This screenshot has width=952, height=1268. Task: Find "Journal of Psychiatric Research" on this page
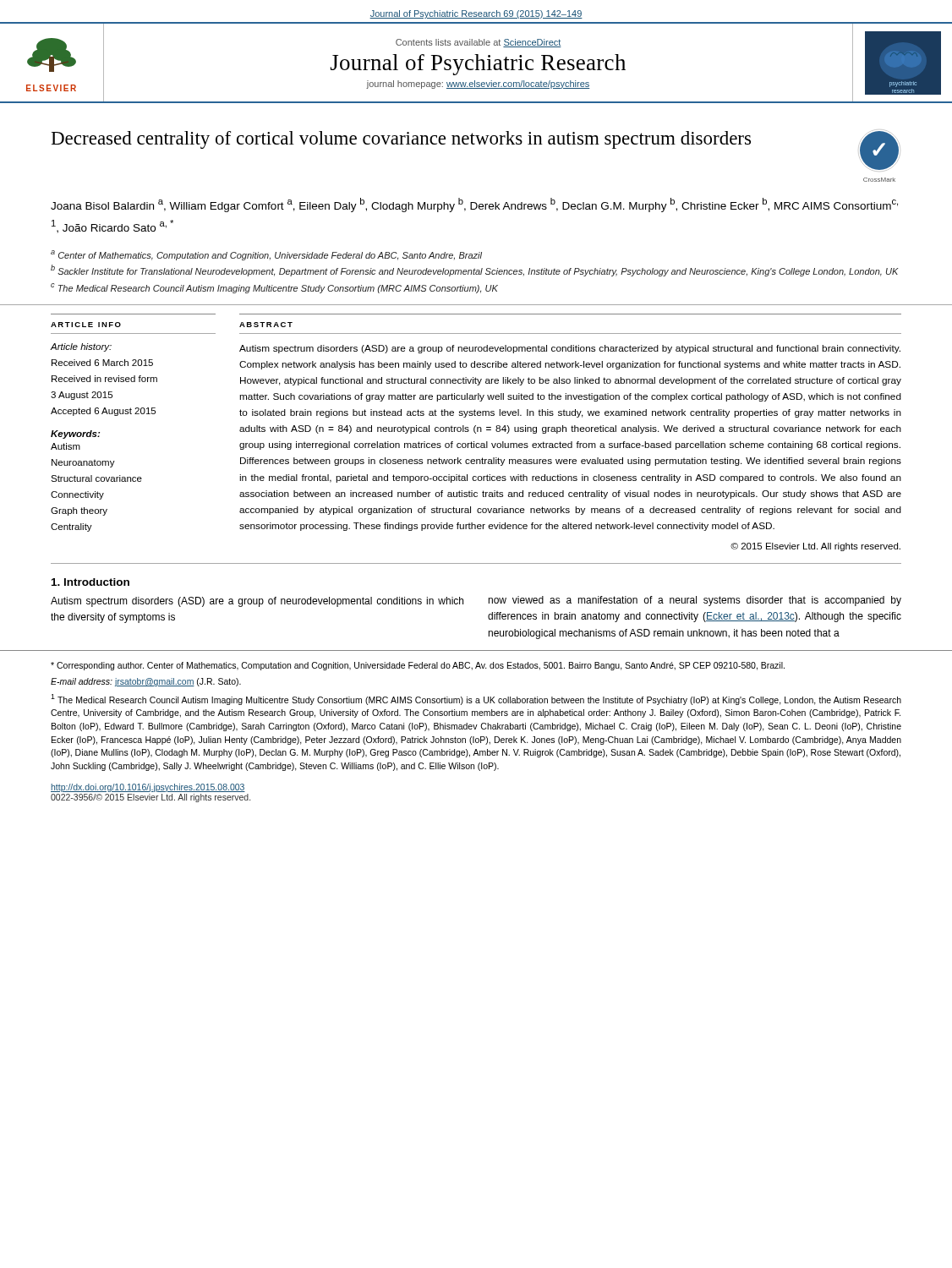pyautogui.click(x=478, y=62)
